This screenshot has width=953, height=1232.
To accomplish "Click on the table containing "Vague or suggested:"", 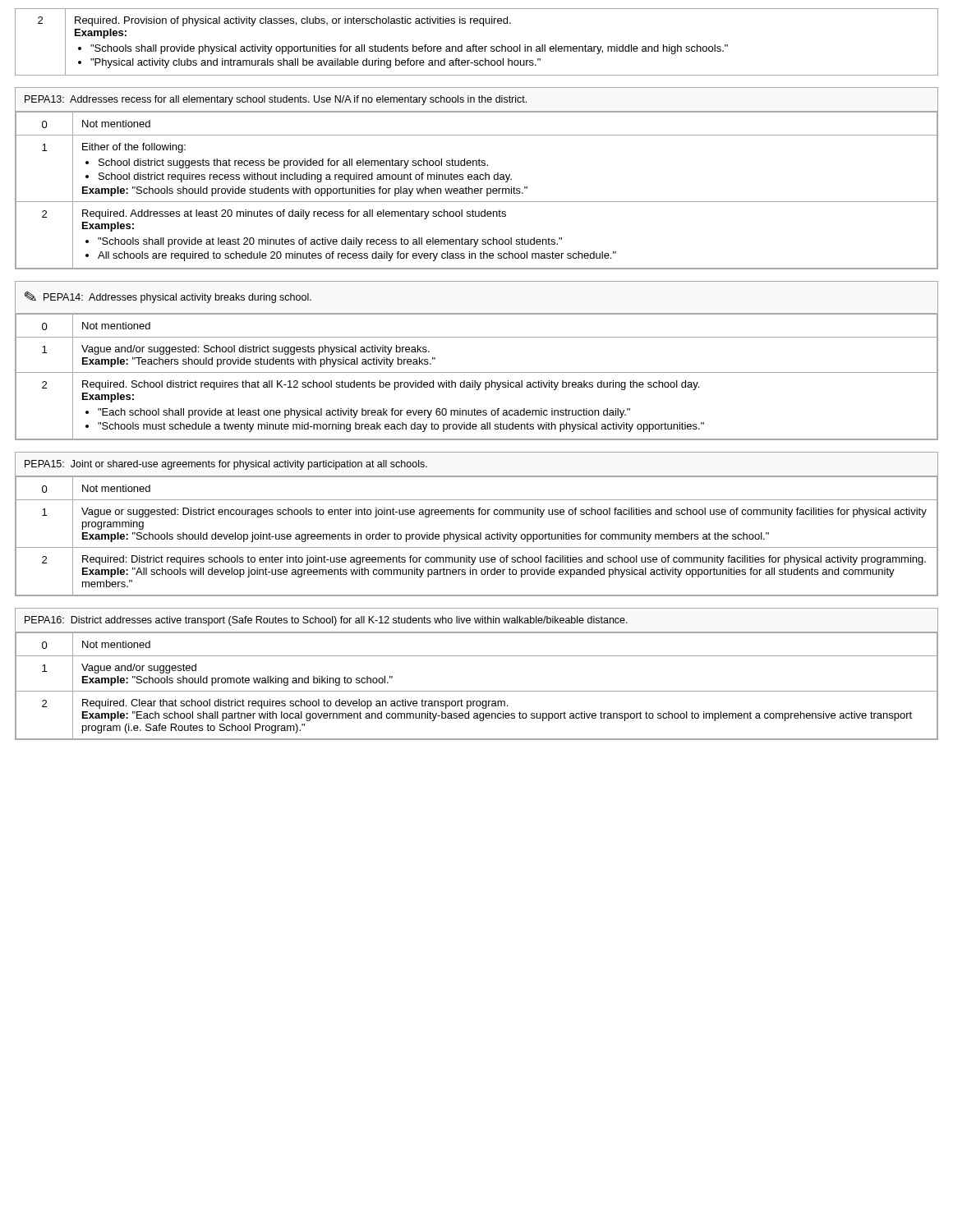I will point(476,536).
